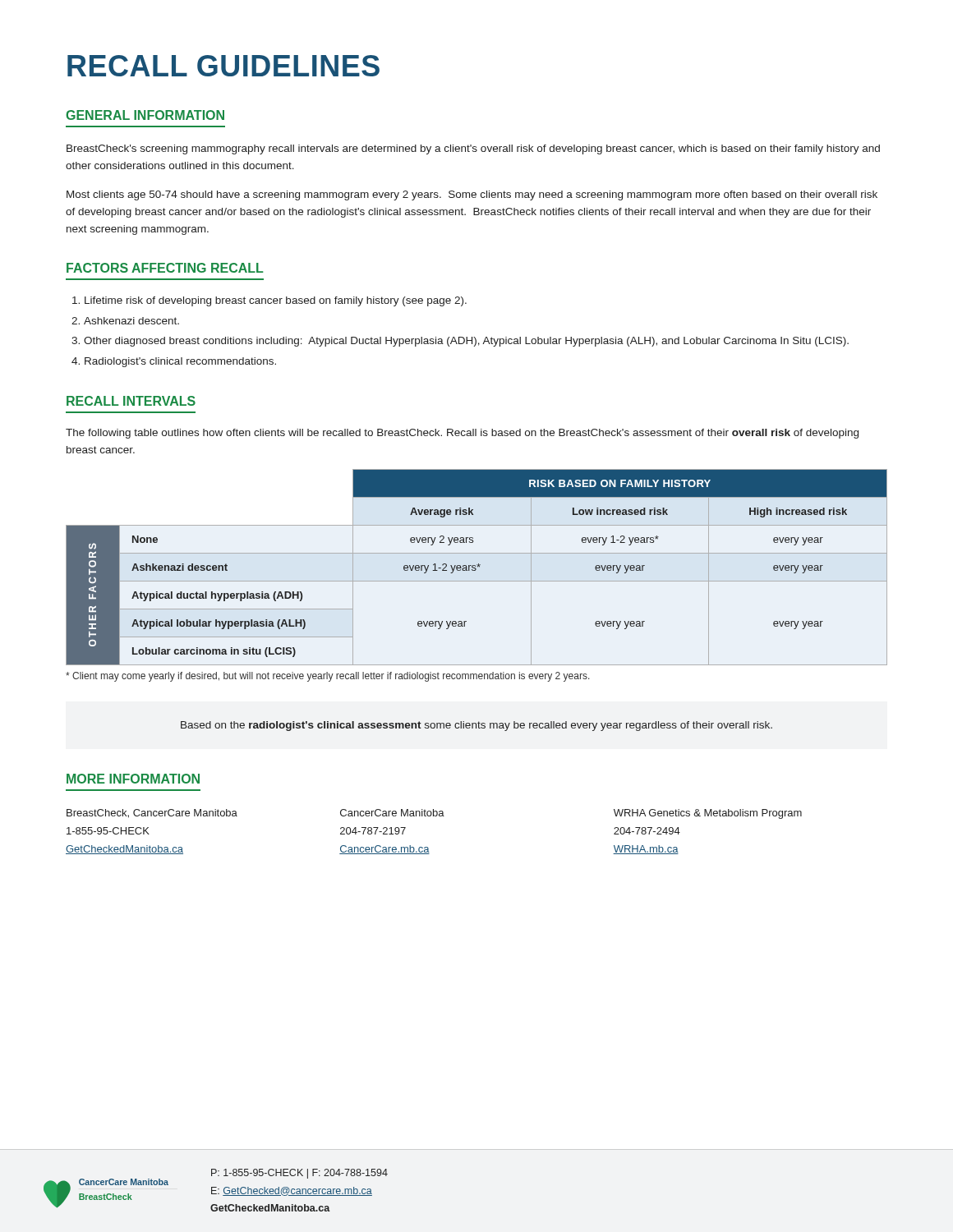Navigate to the text block starting "RECALL INTERVALS"
953x1232 pixels.
[131, 404]
